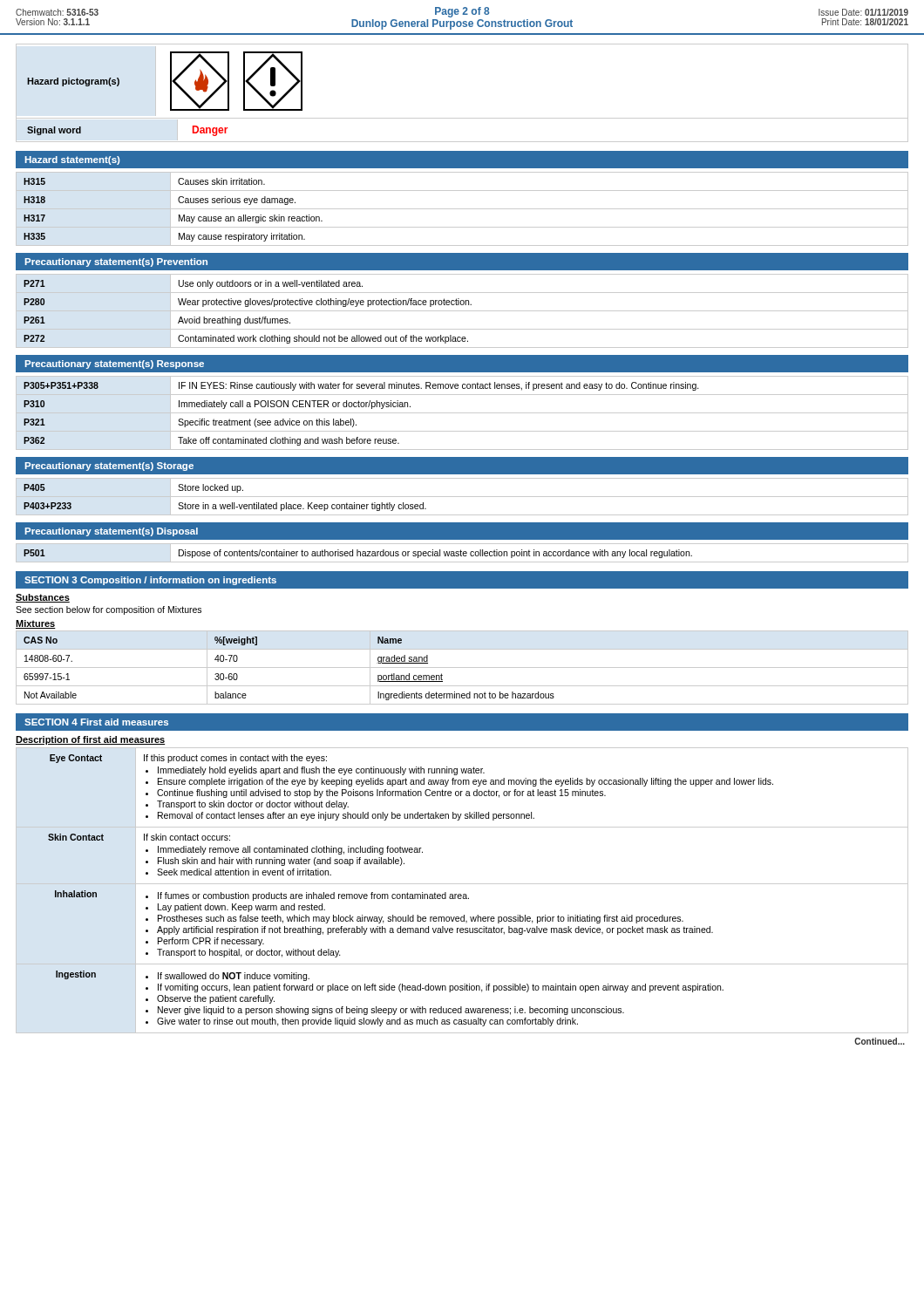Select the table that reads "portland cement"
This screenshot has width=924, height=1308.
coord(462,668)
